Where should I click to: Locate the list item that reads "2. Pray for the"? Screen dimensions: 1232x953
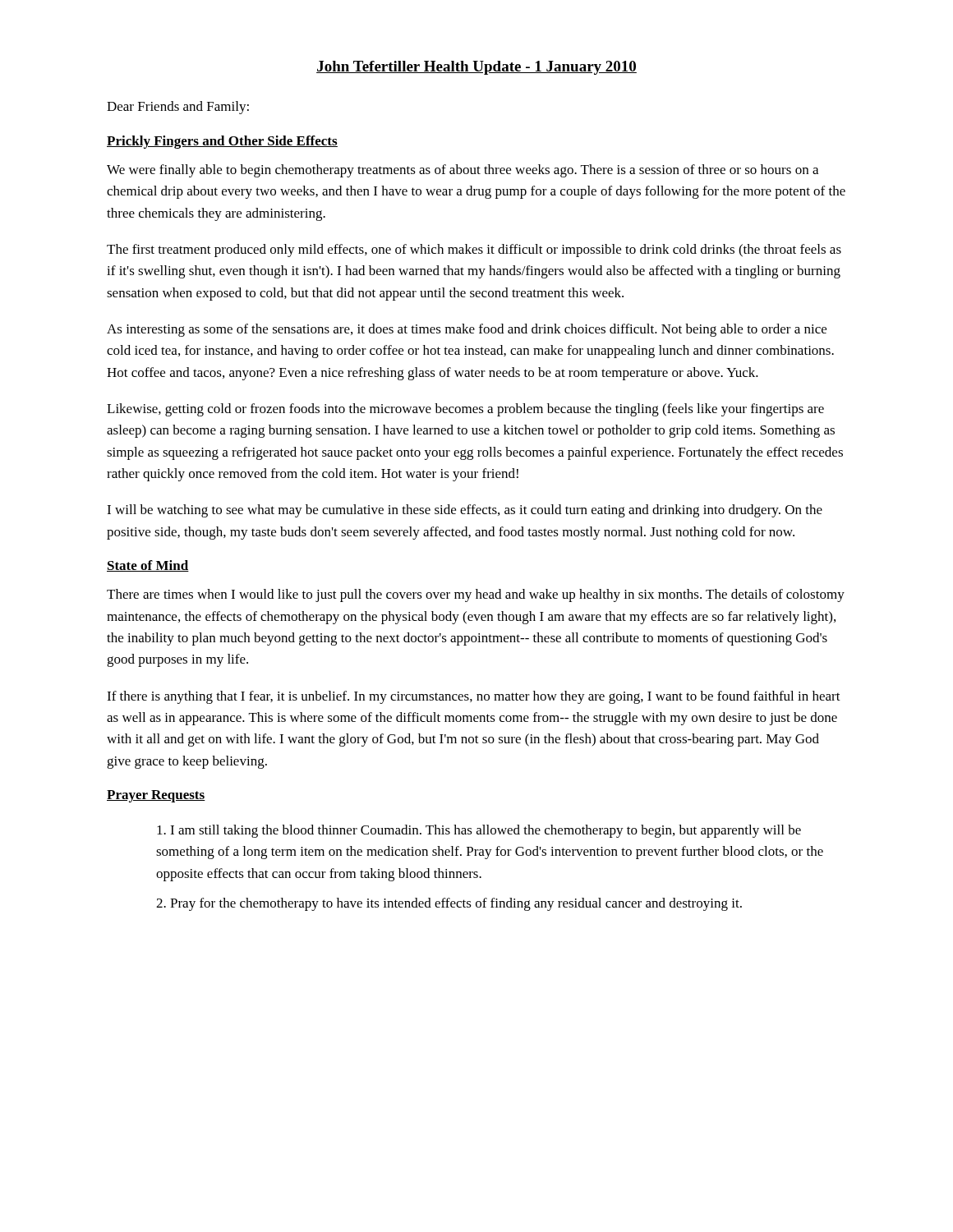(449, 903)
